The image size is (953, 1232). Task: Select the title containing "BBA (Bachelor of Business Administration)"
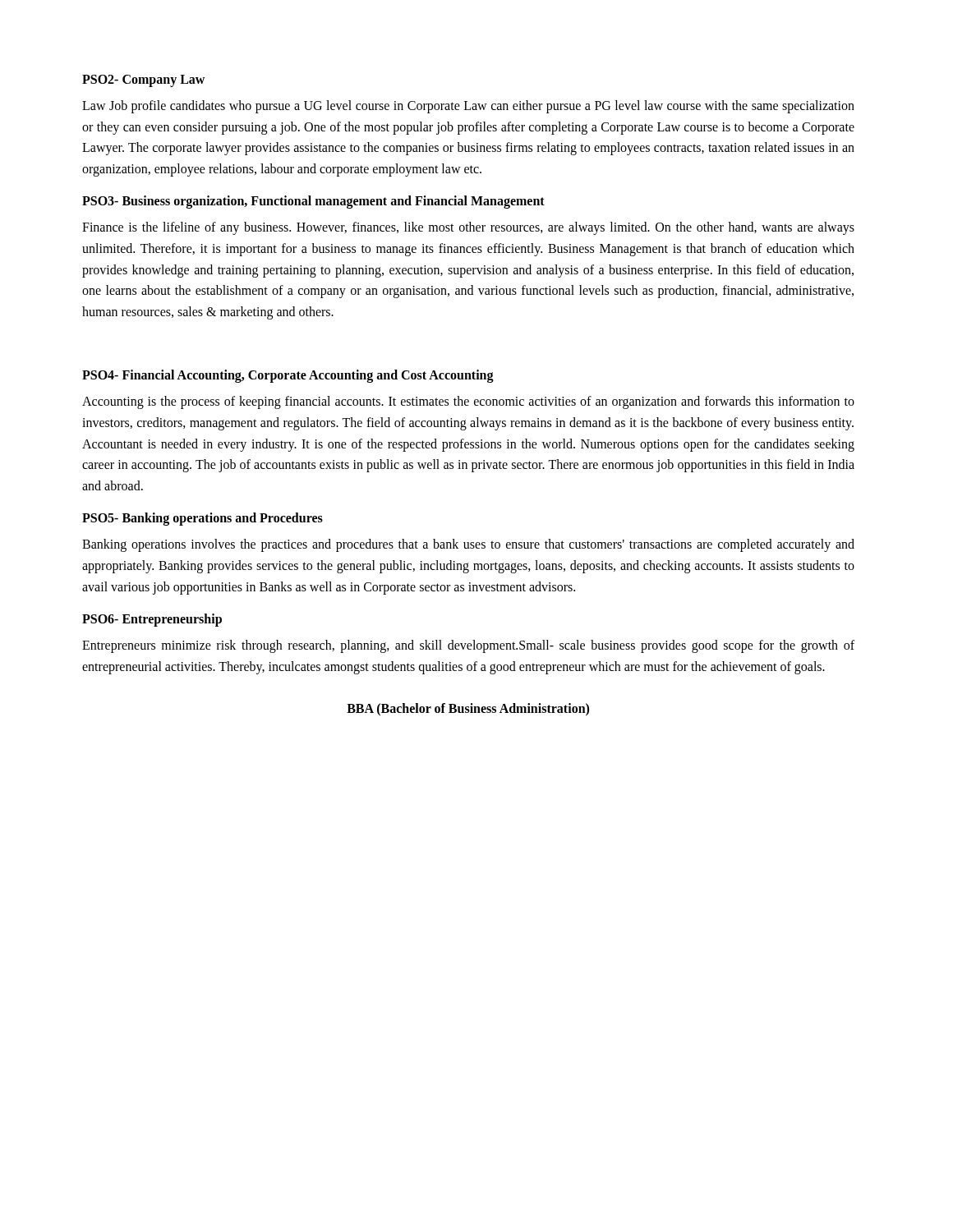[x=468, y=709]
